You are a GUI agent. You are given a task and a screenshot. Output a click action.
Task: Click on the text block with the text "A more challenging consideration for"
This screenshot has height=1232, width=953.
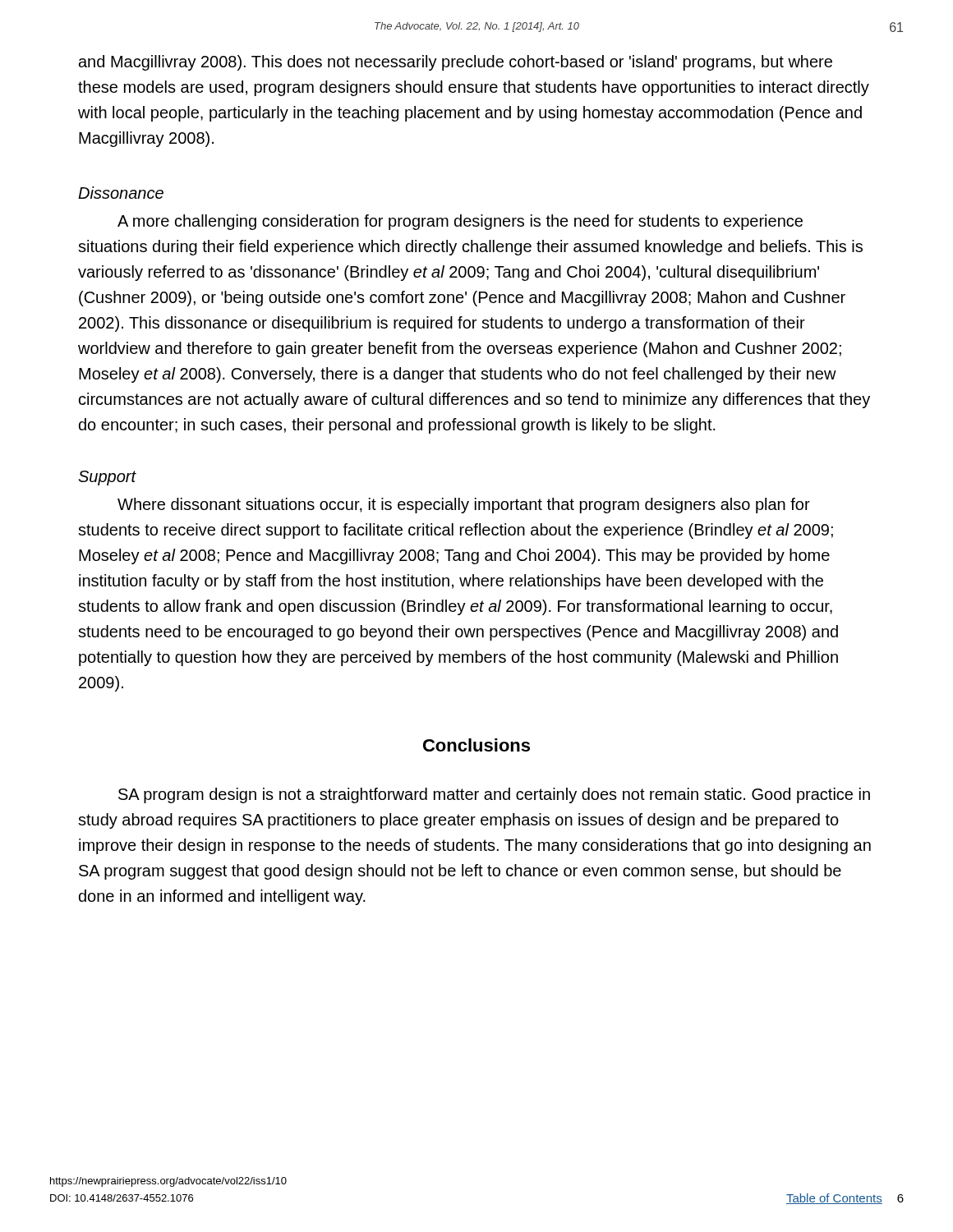coord(474,322)
